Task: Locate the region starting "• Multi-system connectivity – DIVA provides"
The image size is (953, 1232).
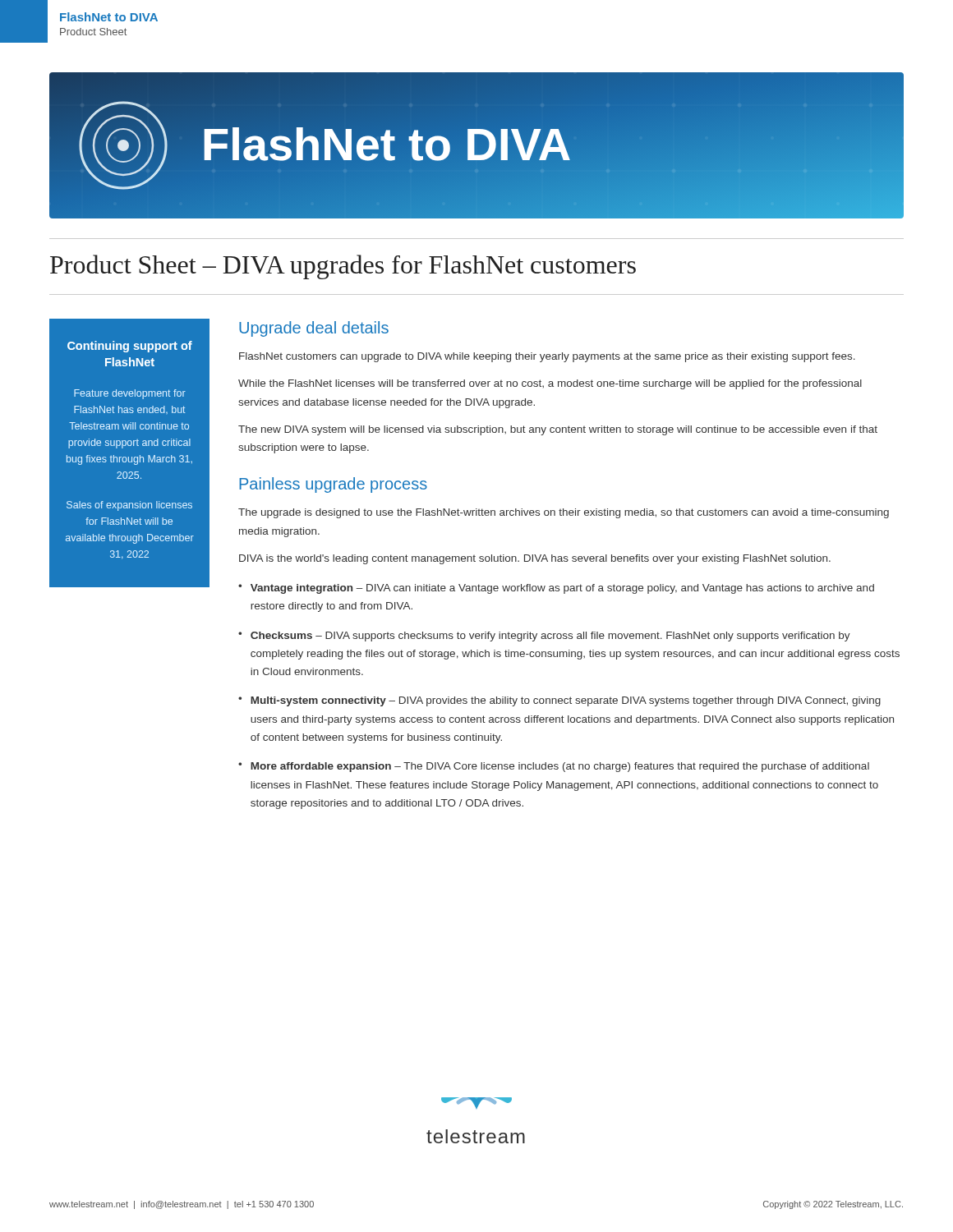Action: 571,719
